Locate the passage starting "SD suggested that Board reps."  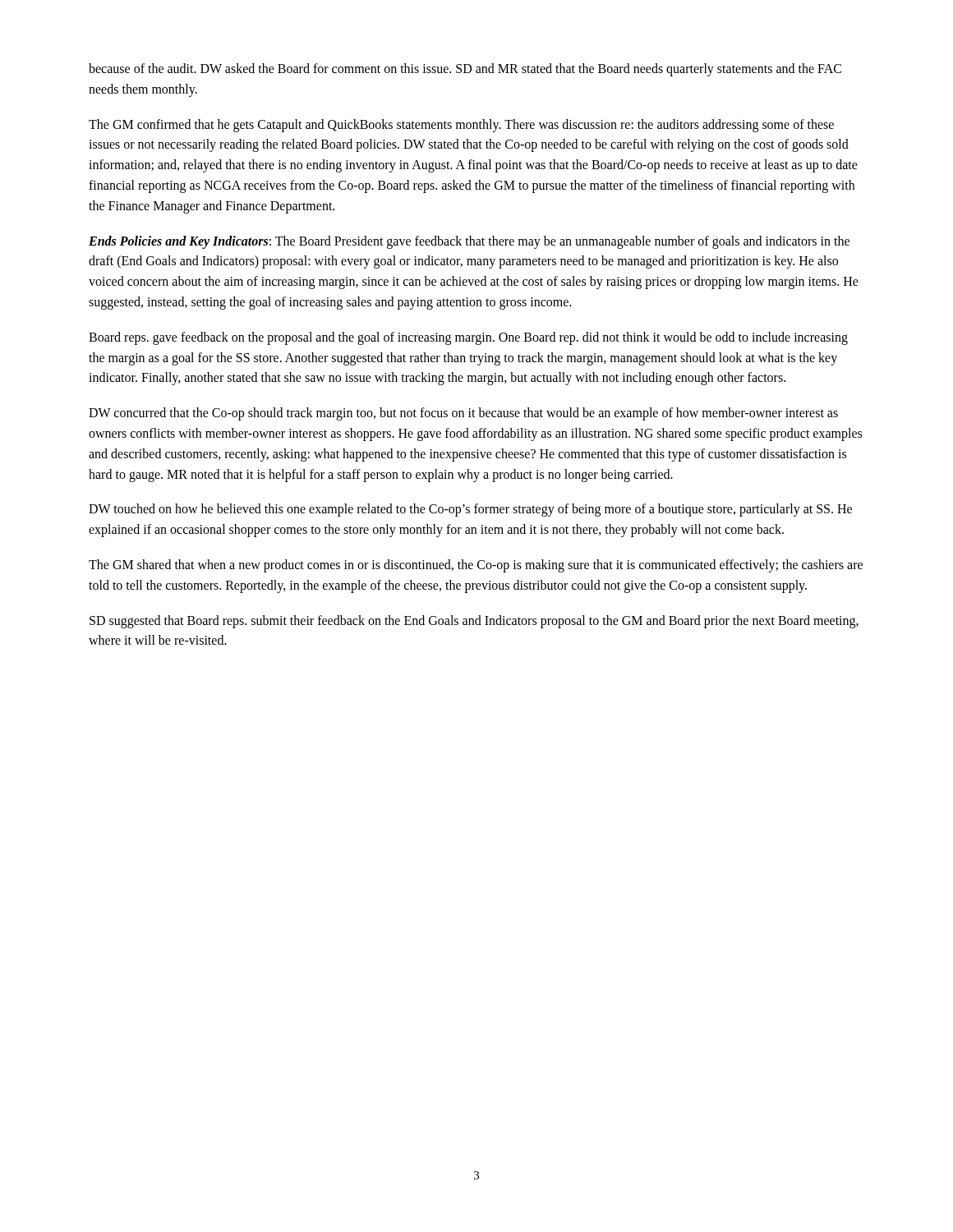point(474,630)
